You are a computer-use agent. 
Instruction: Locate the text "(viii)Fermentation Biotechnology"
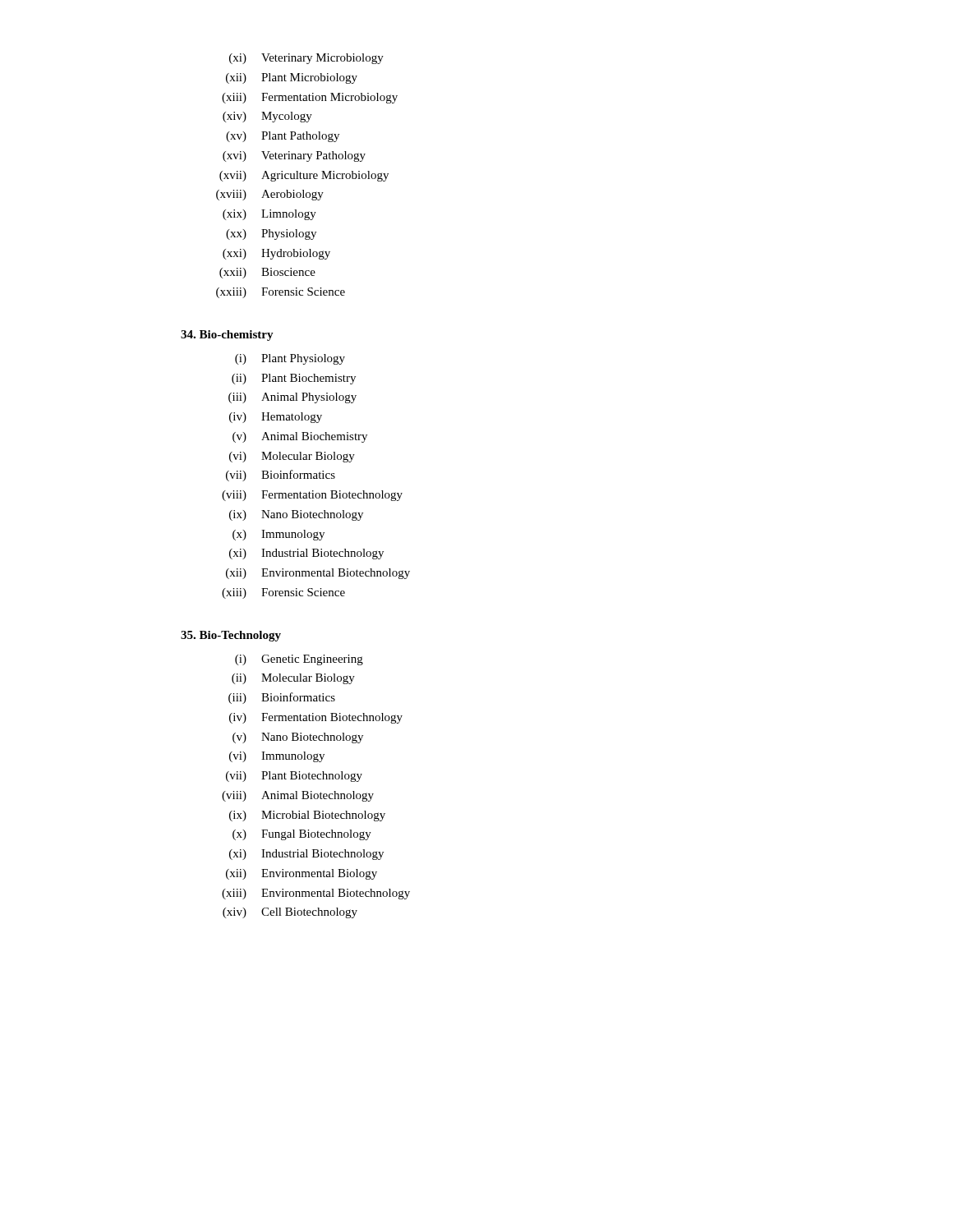(312, 496)
